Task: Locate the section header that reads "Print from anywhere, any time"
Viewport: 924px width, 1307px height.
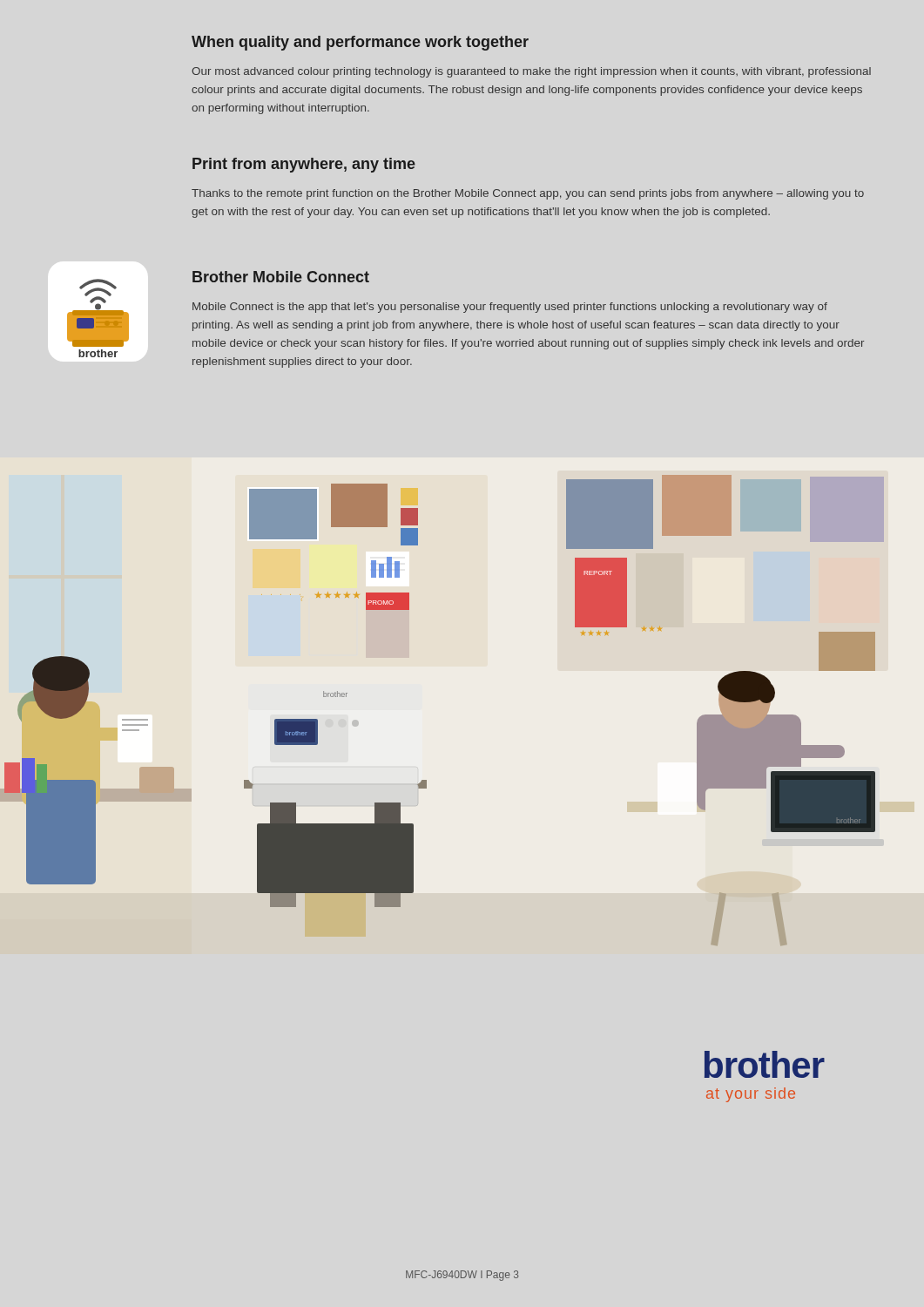Action: point(304,164)
